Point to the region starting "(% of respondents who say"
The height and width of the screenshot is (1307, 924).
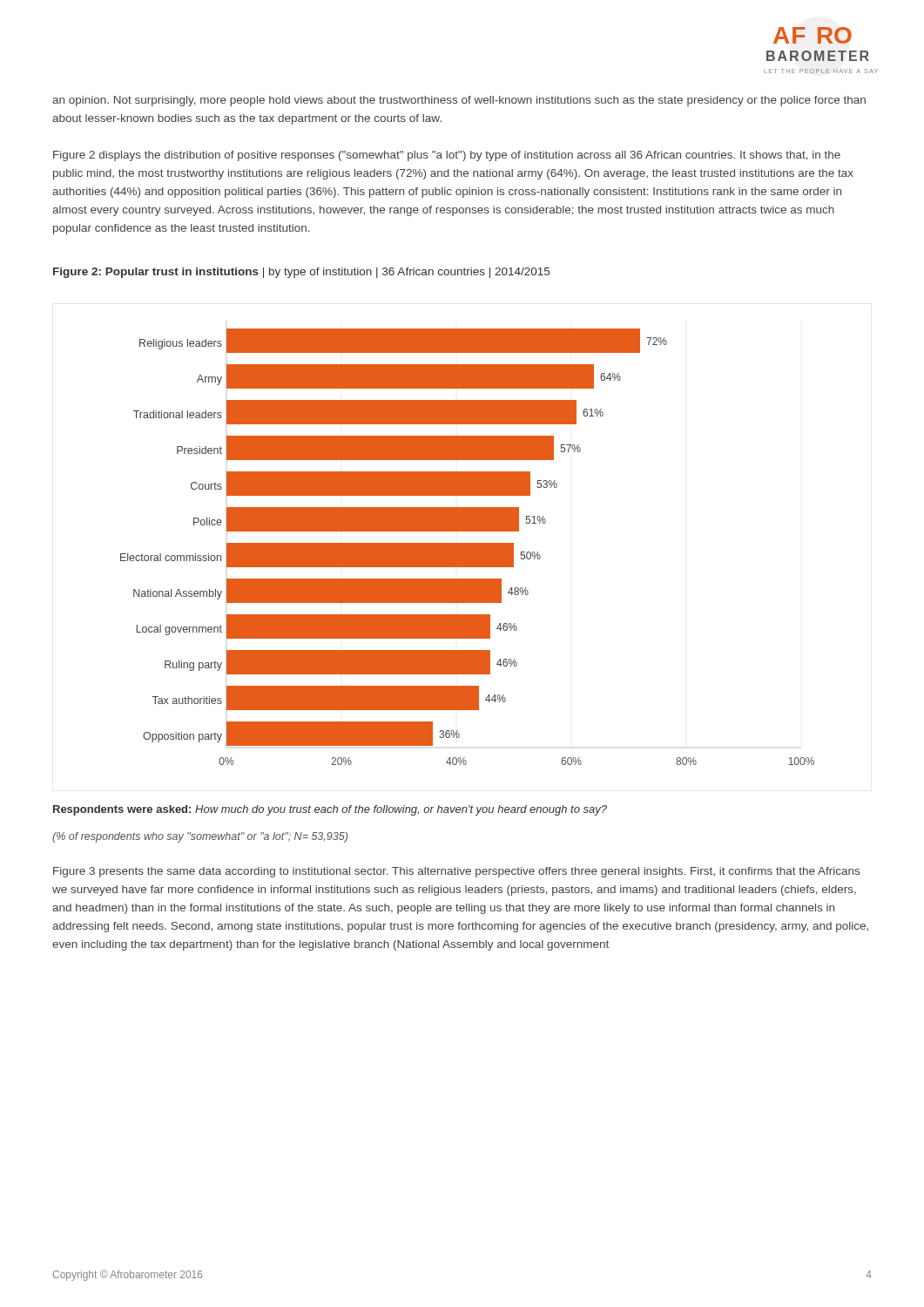click(x=200, y=837)
